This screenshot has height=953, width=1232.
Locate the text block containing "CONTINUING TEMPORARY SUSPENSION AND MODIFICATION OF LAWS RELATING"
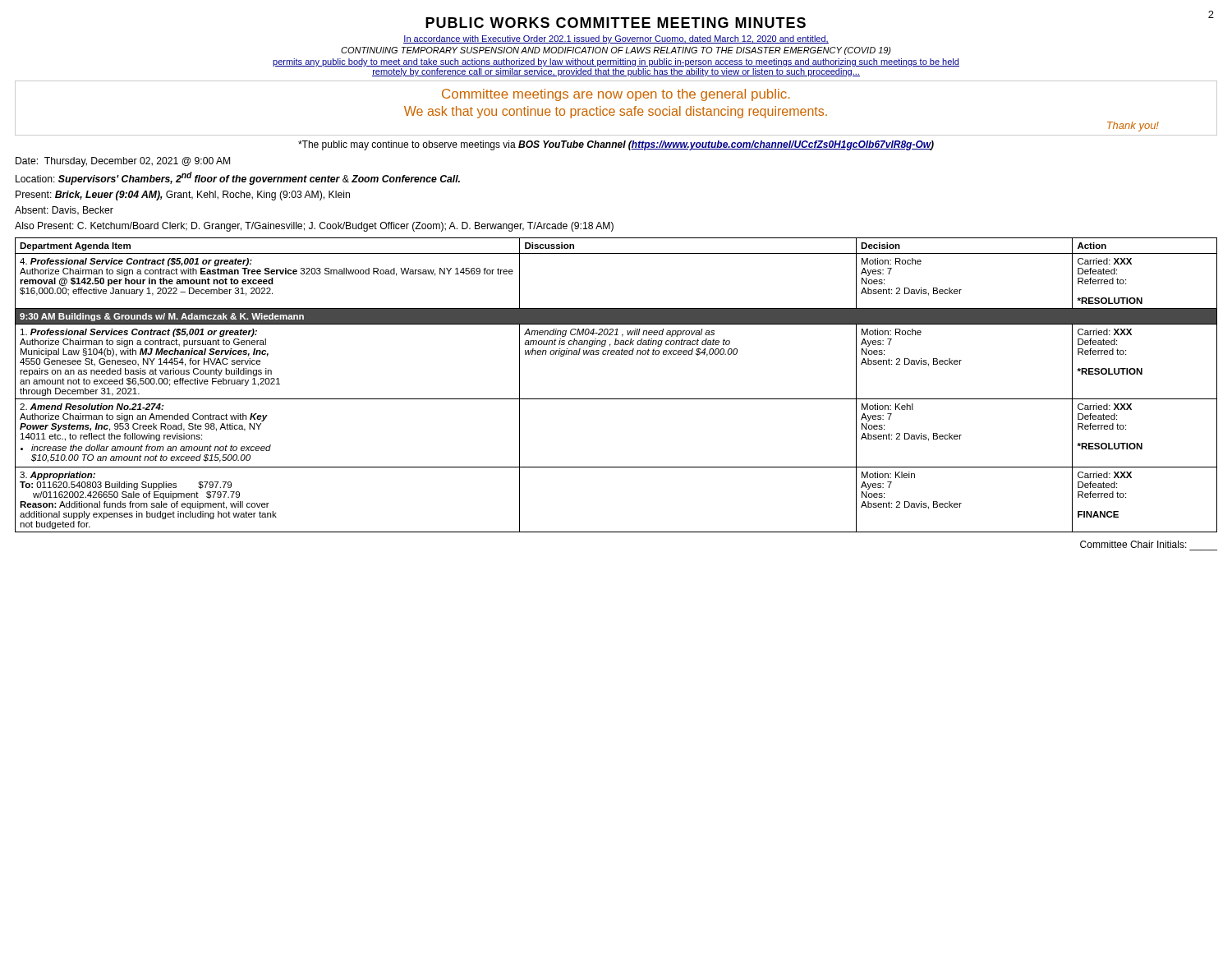tap(616, 50)
